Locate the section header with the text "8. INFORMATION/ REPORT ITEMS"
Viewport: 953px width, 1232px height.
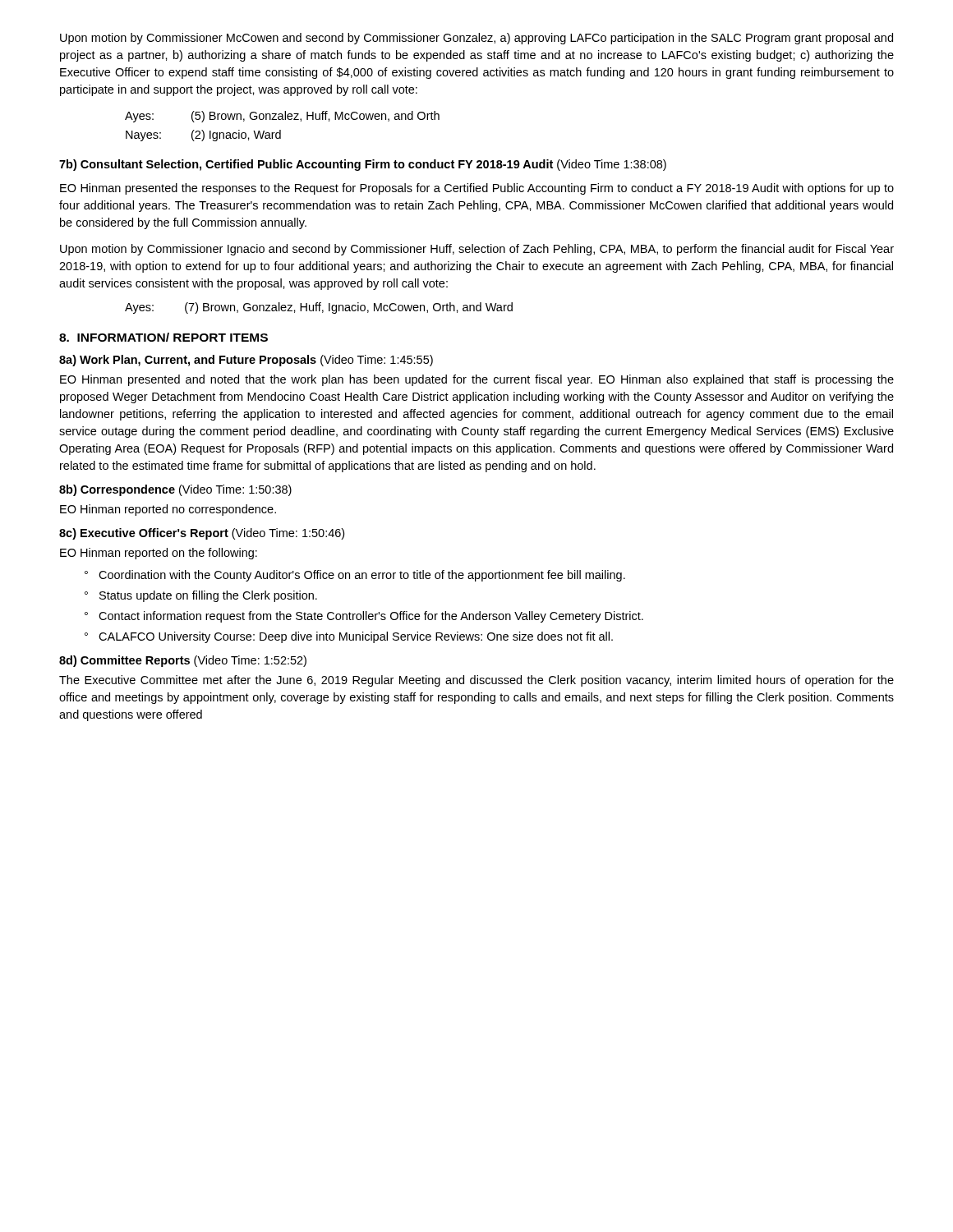tap(164, 337)
